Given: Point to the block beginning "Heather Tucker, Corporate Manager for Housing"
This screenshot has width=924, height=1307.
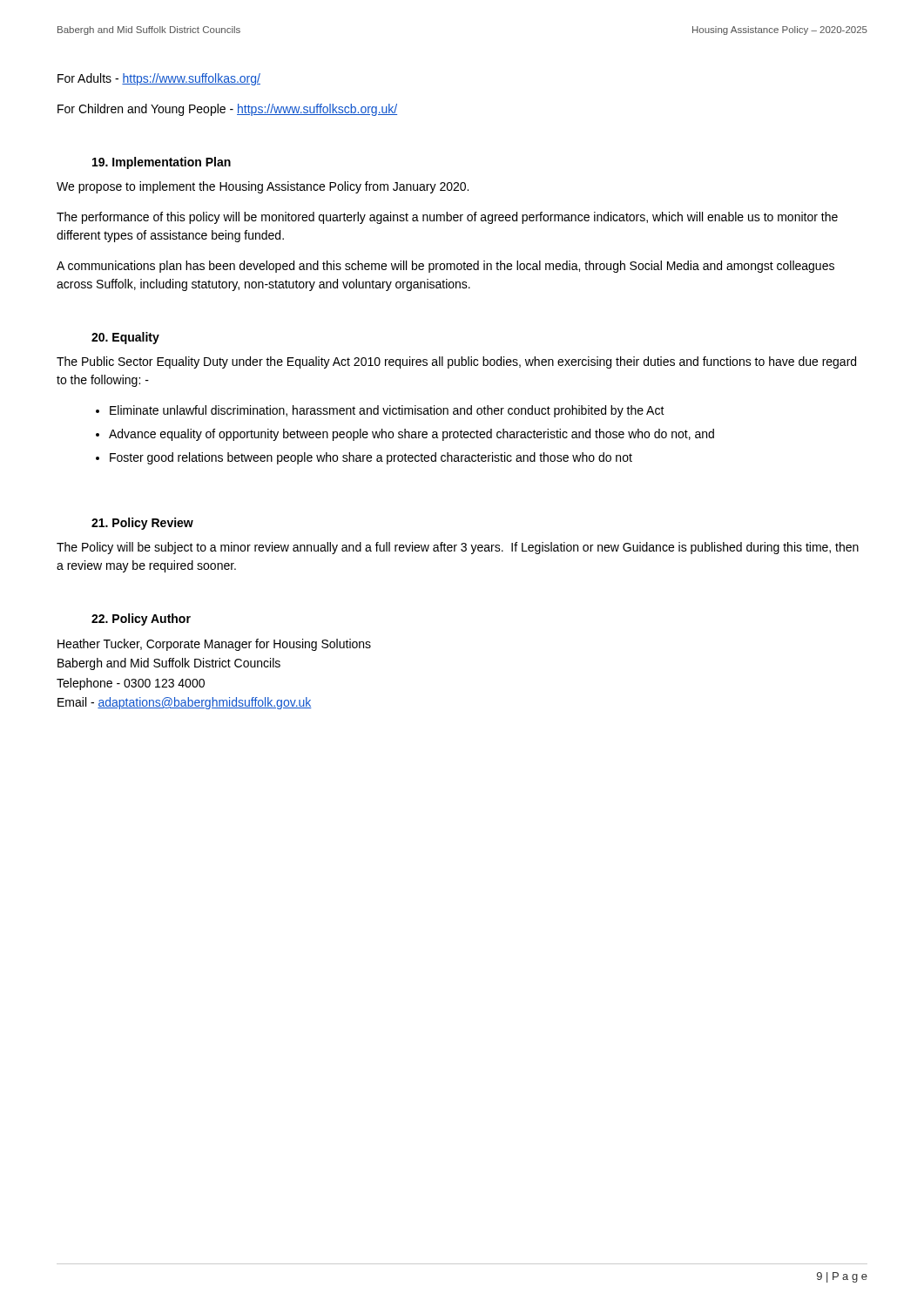Looking at the screenshot, I should [214, 673].
